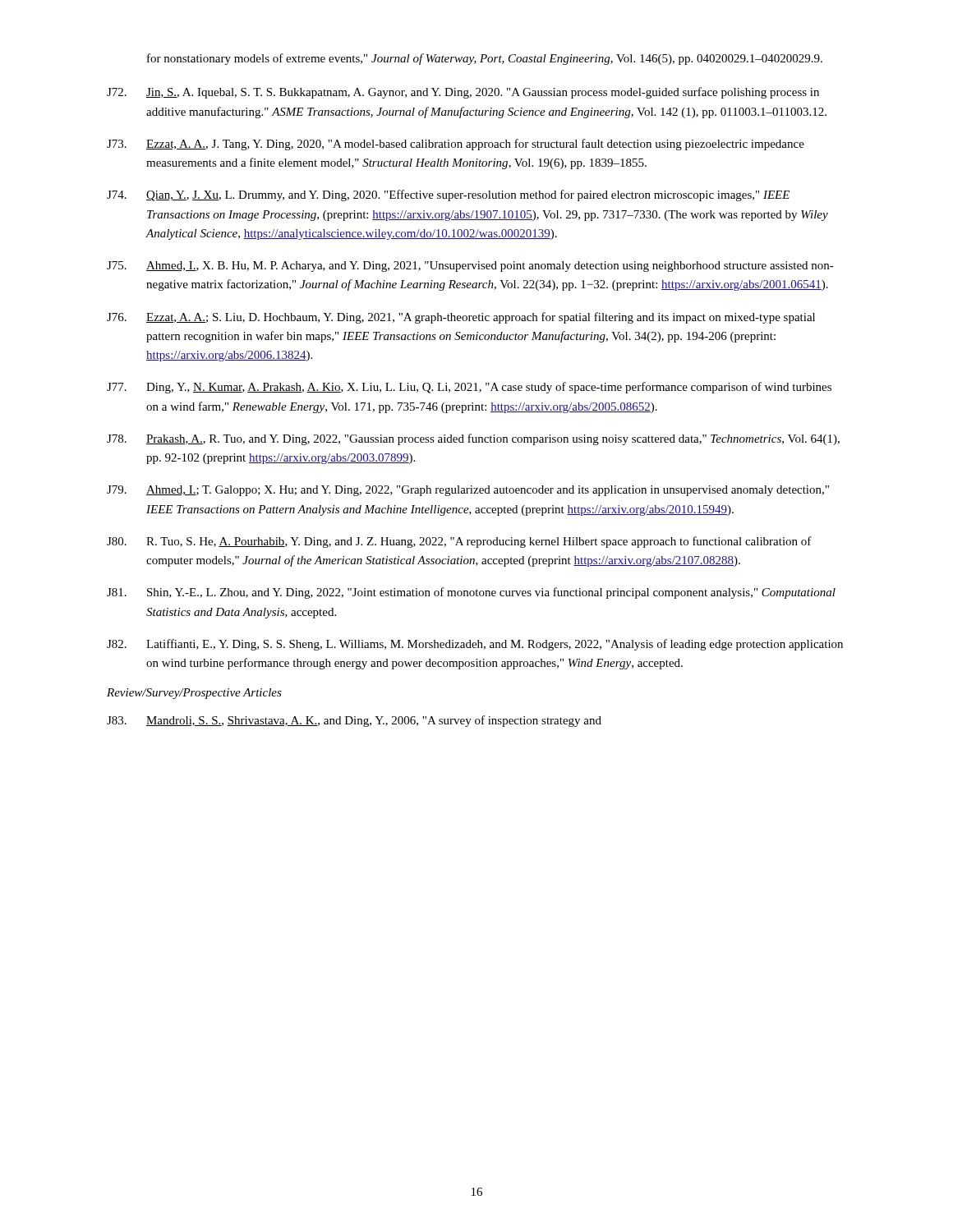Find the block on this page that starts "J73. Ezzat, A. A.,"

click(476, 154)
